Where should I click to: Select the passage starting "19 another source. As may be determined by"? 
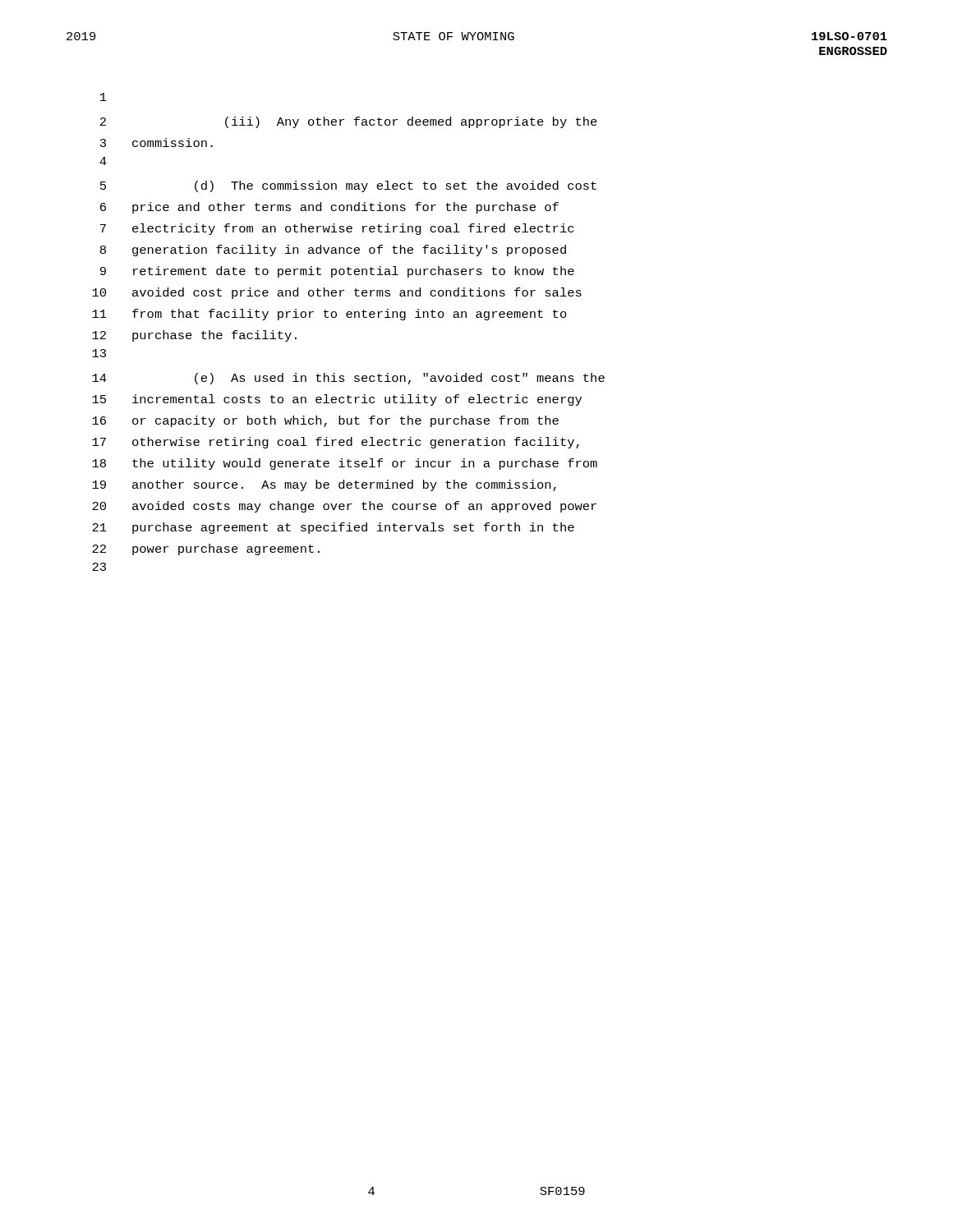tap(476, 485)
